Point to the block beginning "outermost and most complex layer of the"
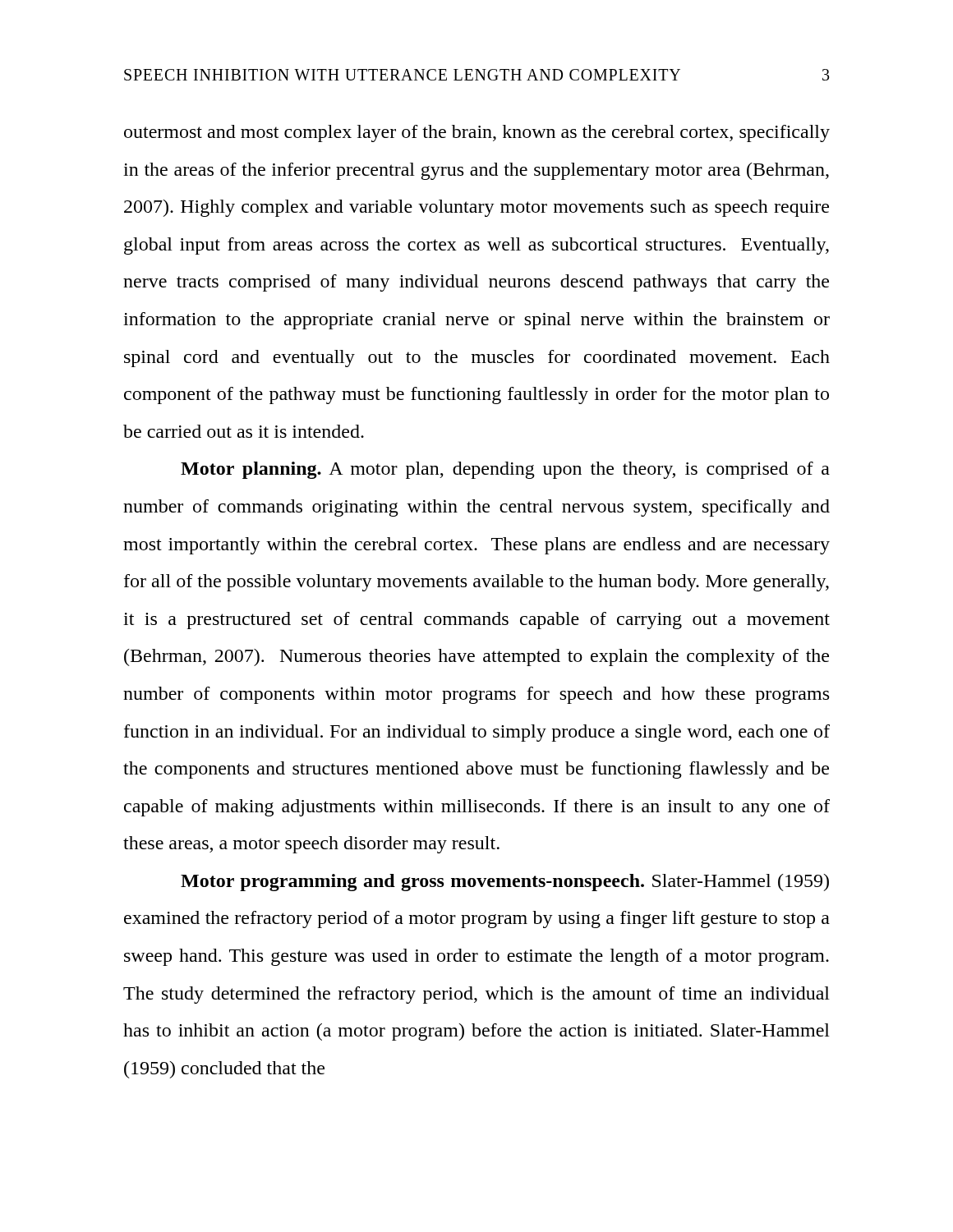The height and width of the screenshot is (1232, 953). click(x=476, y=282)
